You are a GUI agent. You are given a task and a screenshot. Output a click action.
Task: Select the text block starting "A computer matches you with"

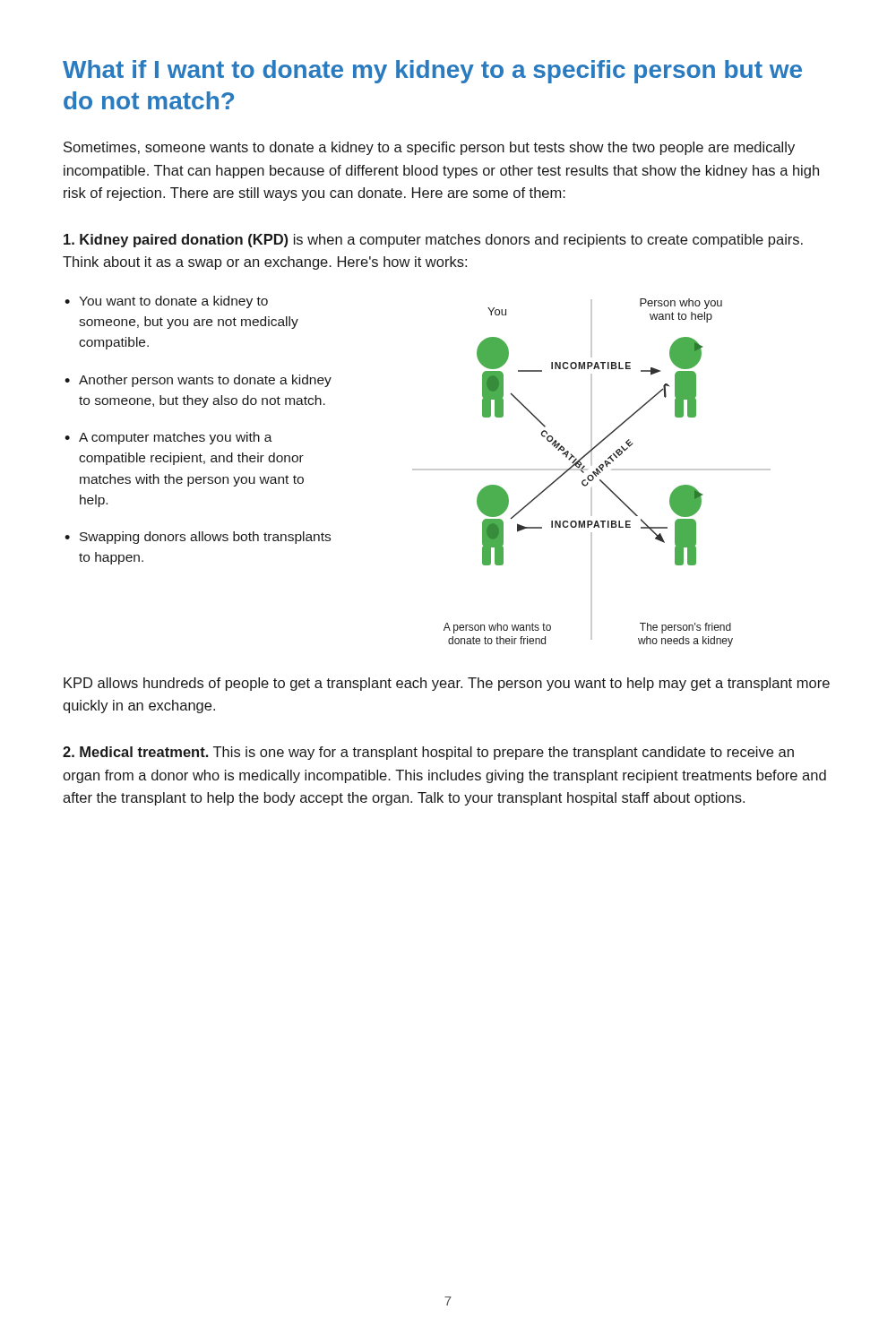[192, 468]
